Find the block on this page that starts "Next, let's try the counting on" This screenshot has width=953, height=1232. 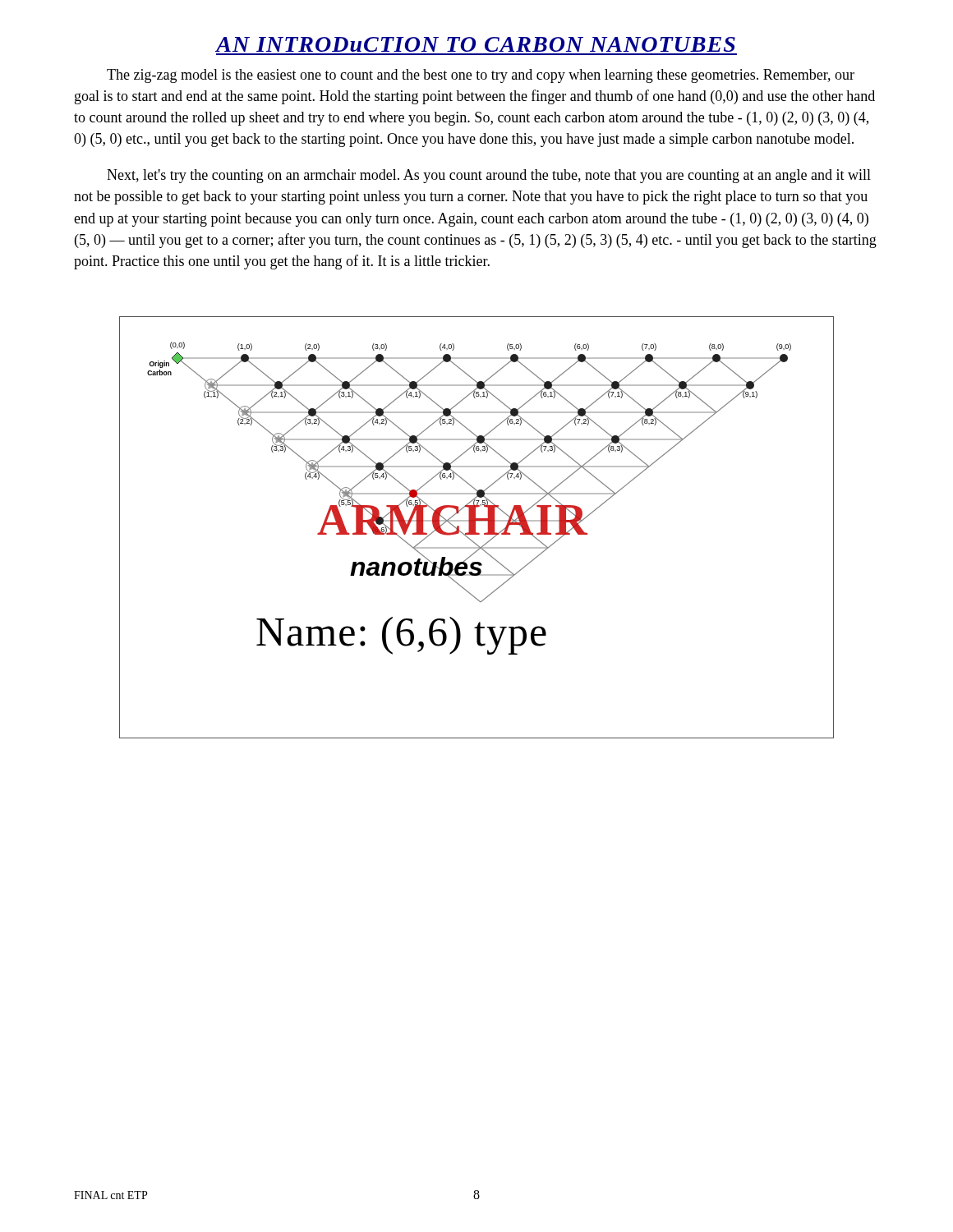click(475, 218)
